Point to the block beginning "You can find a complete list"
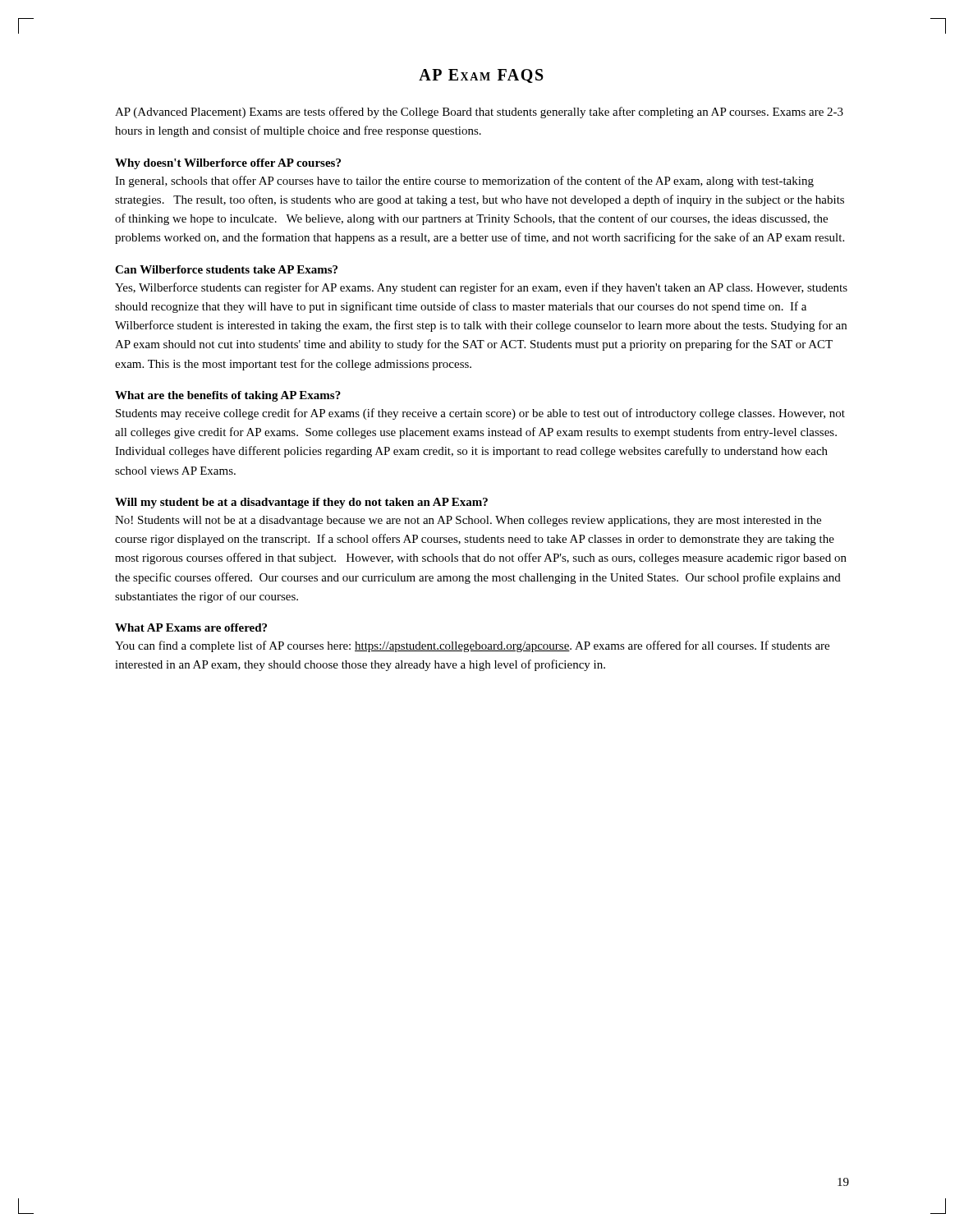 (x=472, y=655)
